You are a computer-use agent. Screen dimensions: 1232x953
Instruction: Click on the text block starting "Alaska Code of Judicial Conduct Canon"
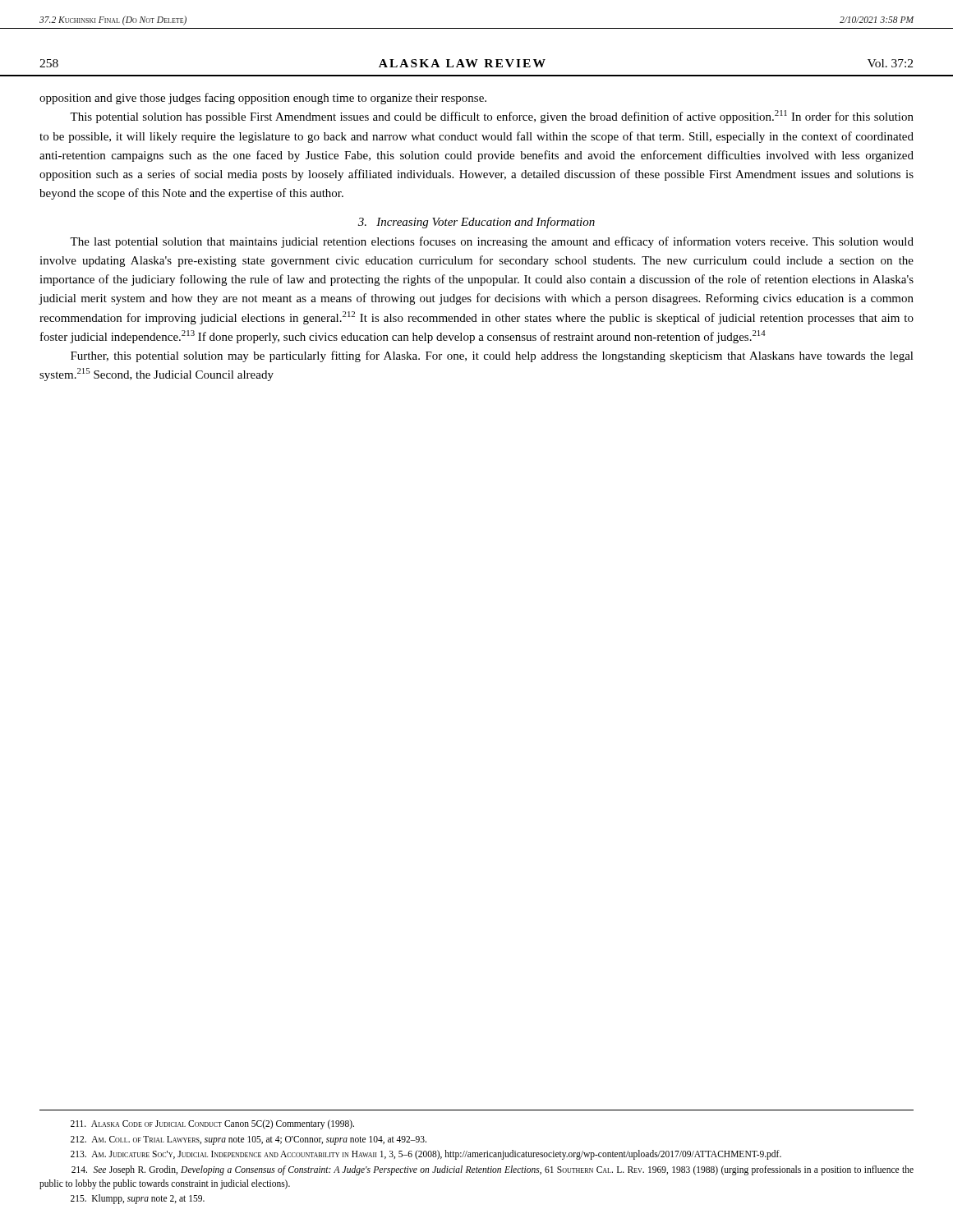pos(209,1124)
